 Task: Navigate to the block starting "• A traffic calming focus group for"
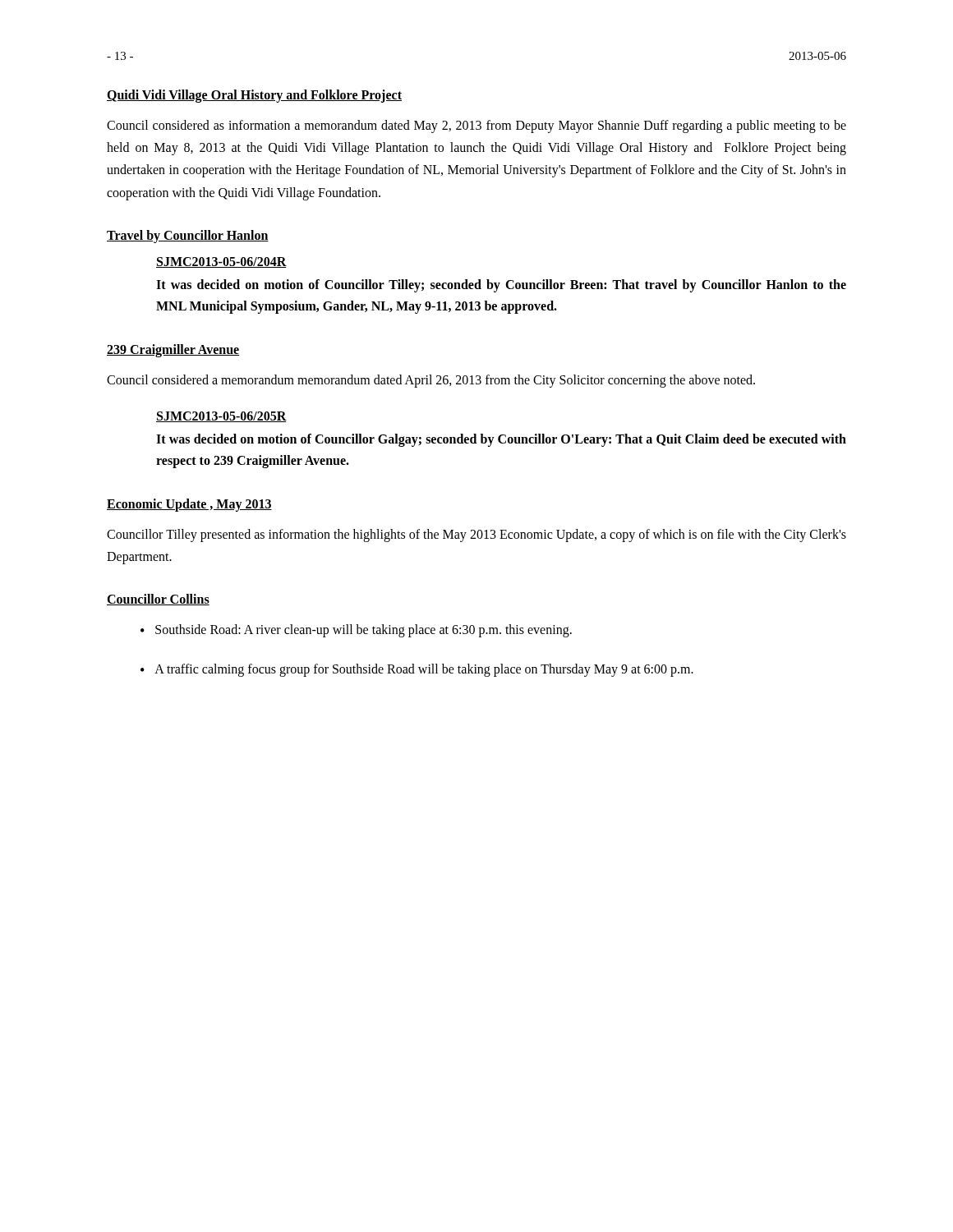417,671
